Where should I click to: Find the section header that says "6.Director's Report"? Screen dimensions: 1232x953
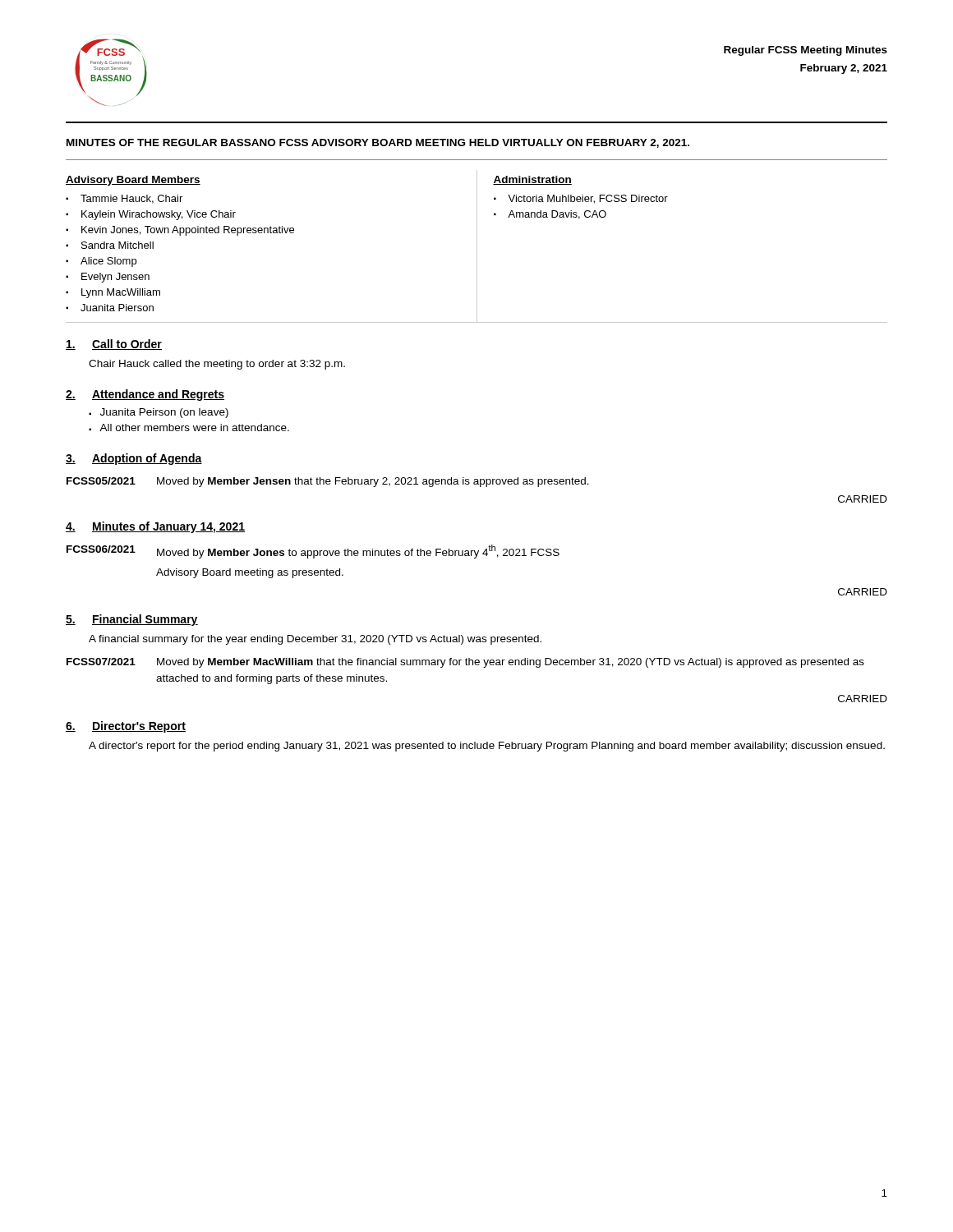126,726
